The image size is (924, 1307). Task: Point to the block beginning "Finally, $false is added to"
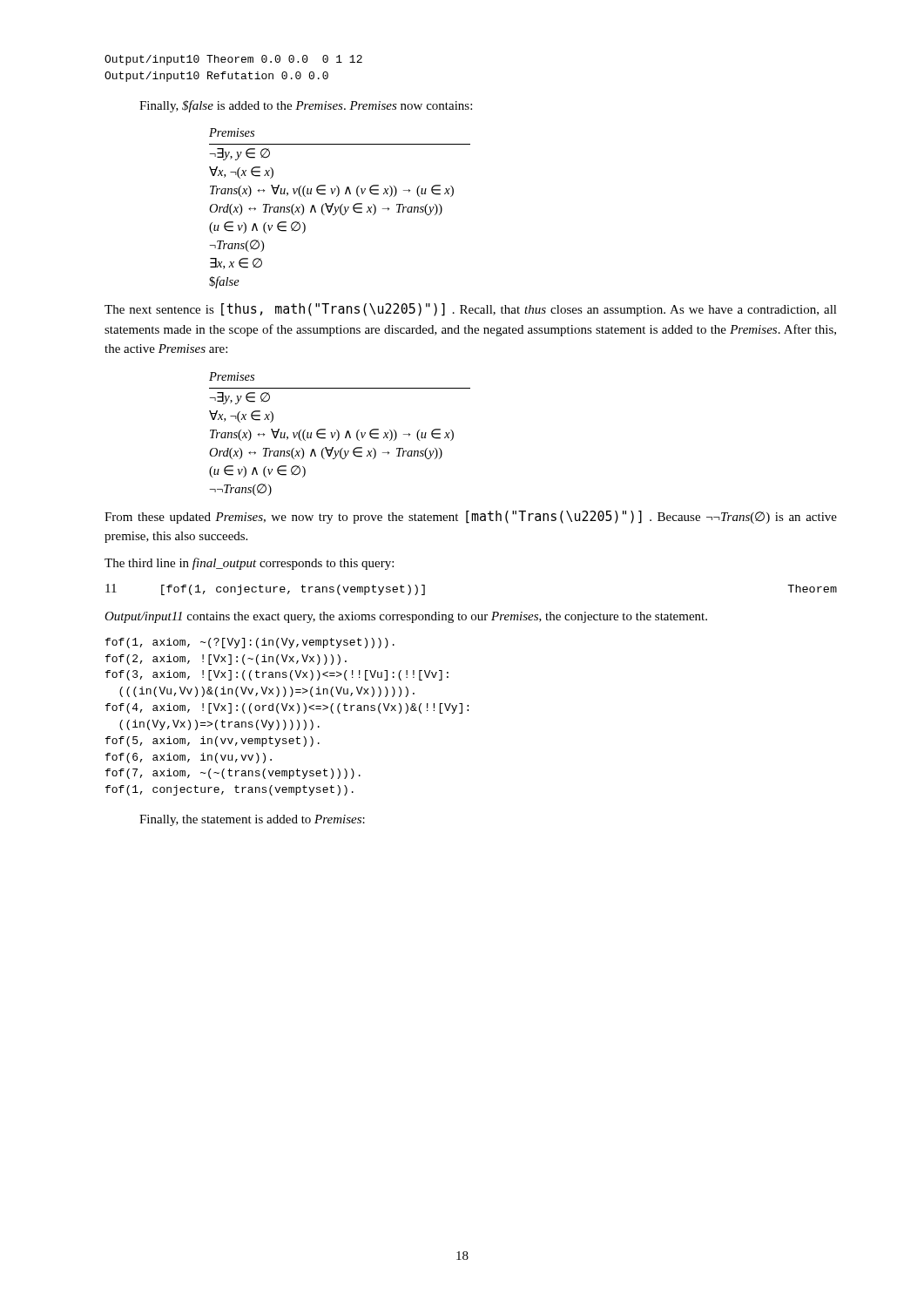click(306, 105)
